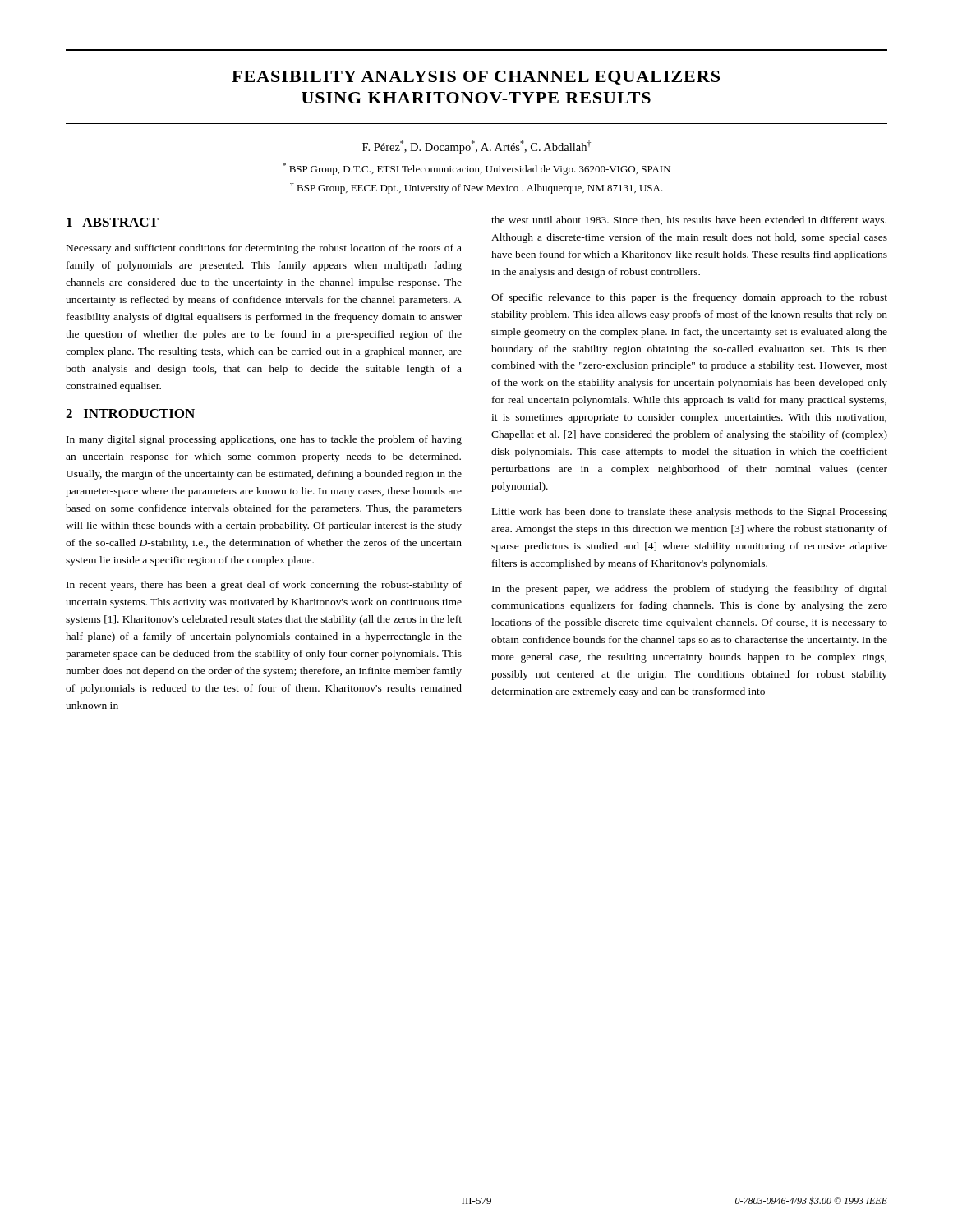The height and width of the screenshot is (1232, 953).
Task: Point to the block beginning "BSP Group, D.T.C., ETSI Telecomunicacion, Universidad de Vigo."
Action: tap(476, 177)
